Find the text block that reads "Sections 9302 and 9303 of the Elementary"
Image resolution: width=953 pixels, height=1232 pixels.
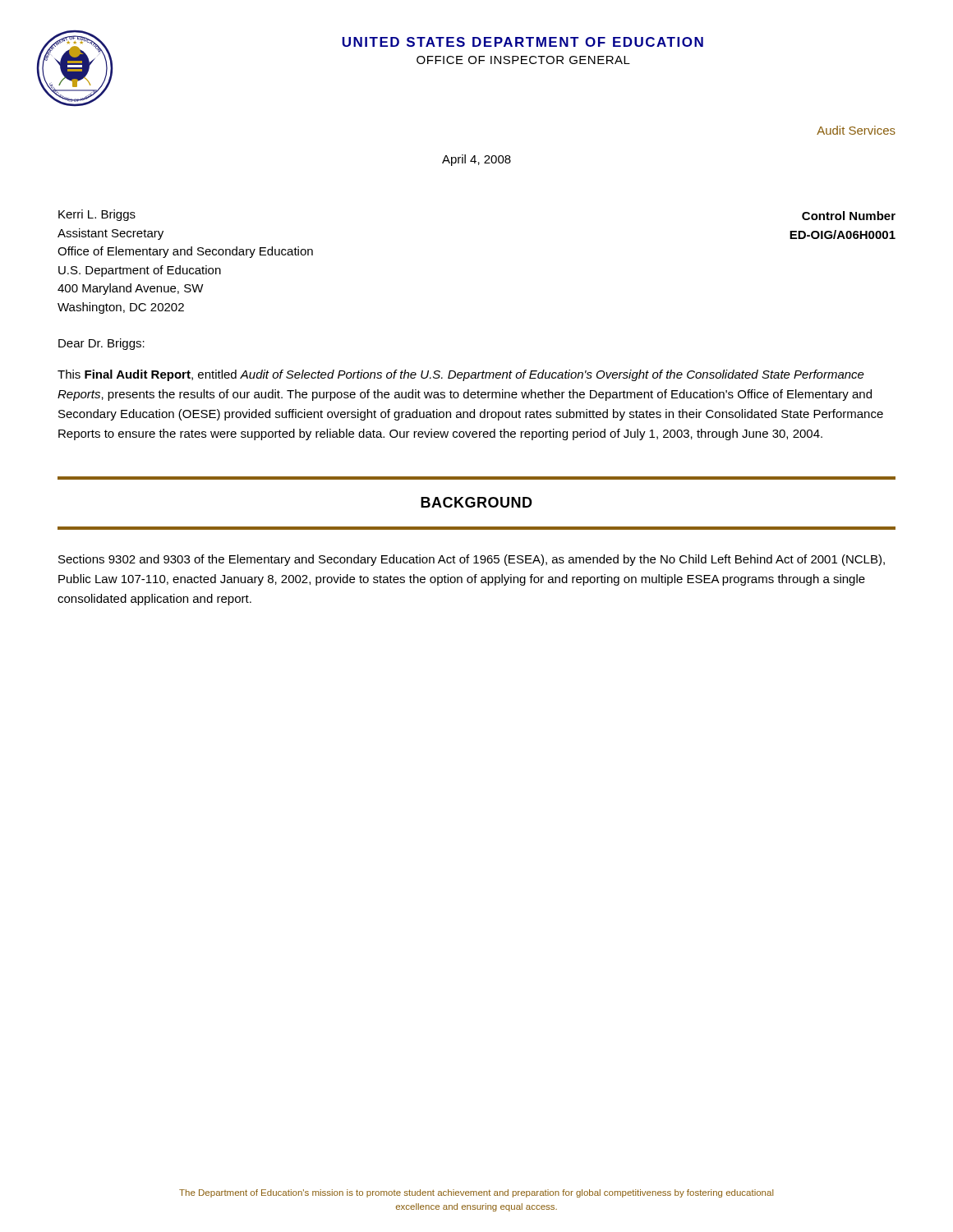click(472, 579)
